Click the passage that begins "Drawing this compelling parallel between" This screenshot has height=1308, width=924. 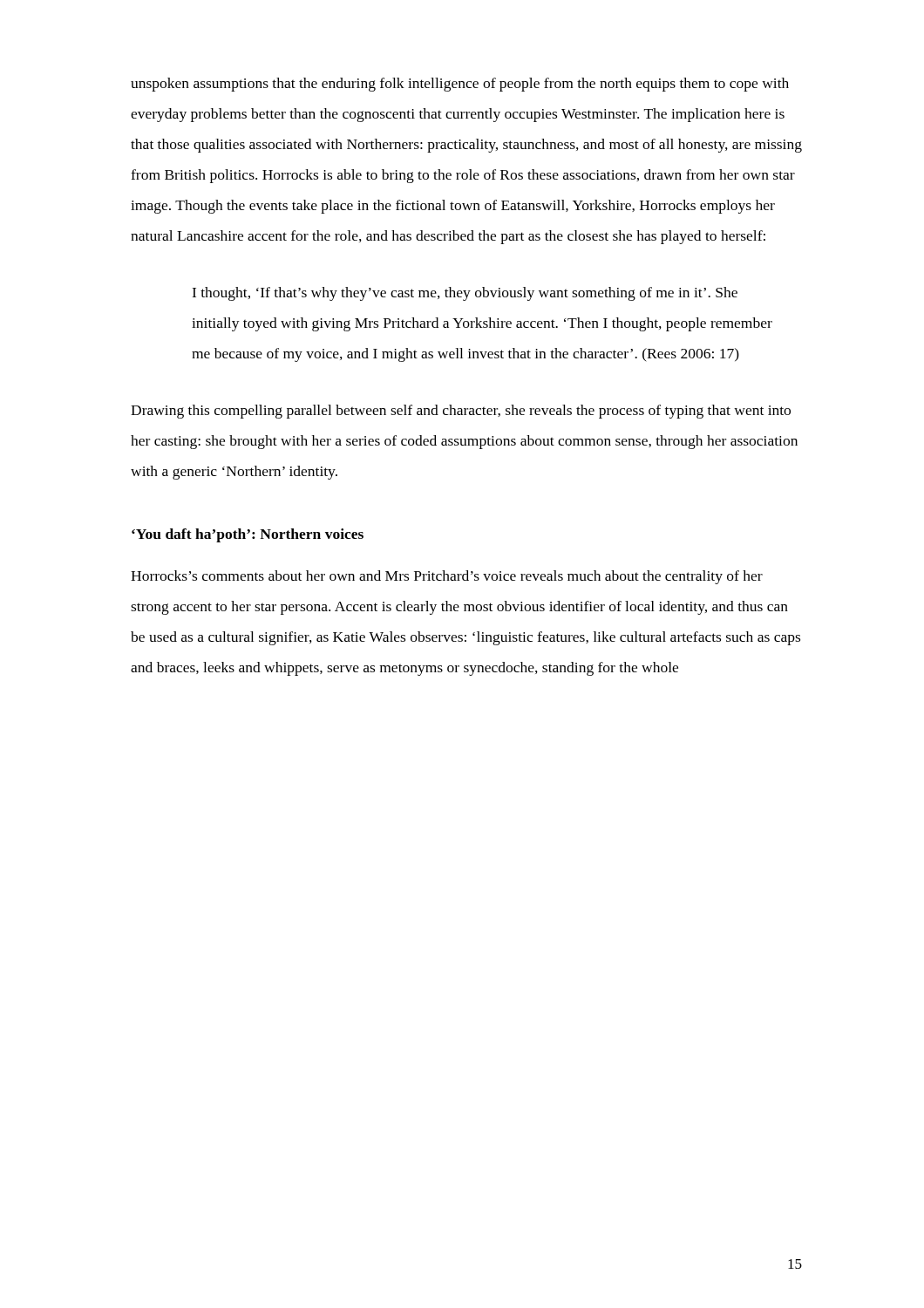pyautogui.click(x=466, y=440)
